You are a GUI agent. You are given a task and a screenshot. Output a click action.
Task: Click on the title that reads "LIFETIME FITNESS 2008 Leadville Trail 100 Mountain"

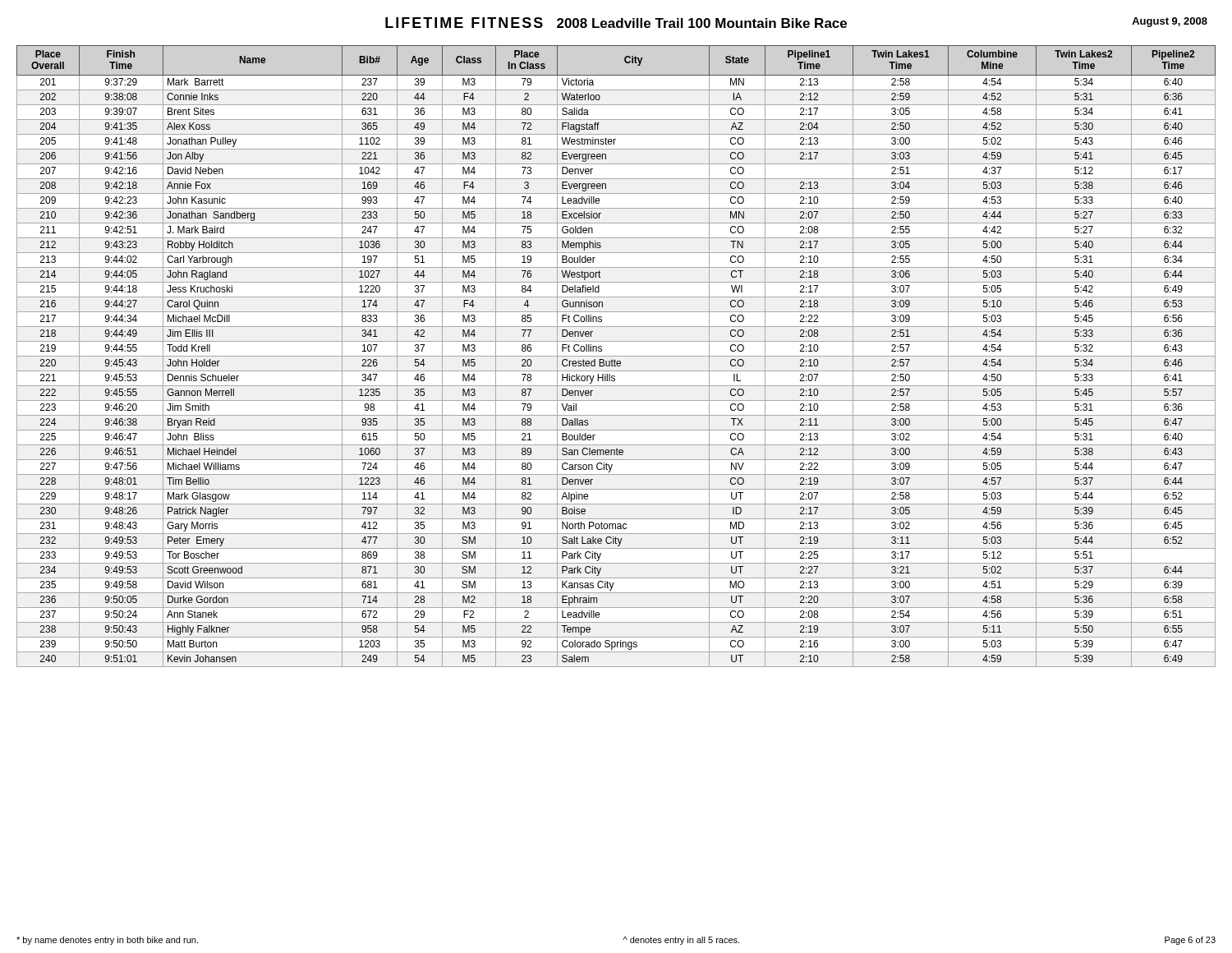click(796, 23)
